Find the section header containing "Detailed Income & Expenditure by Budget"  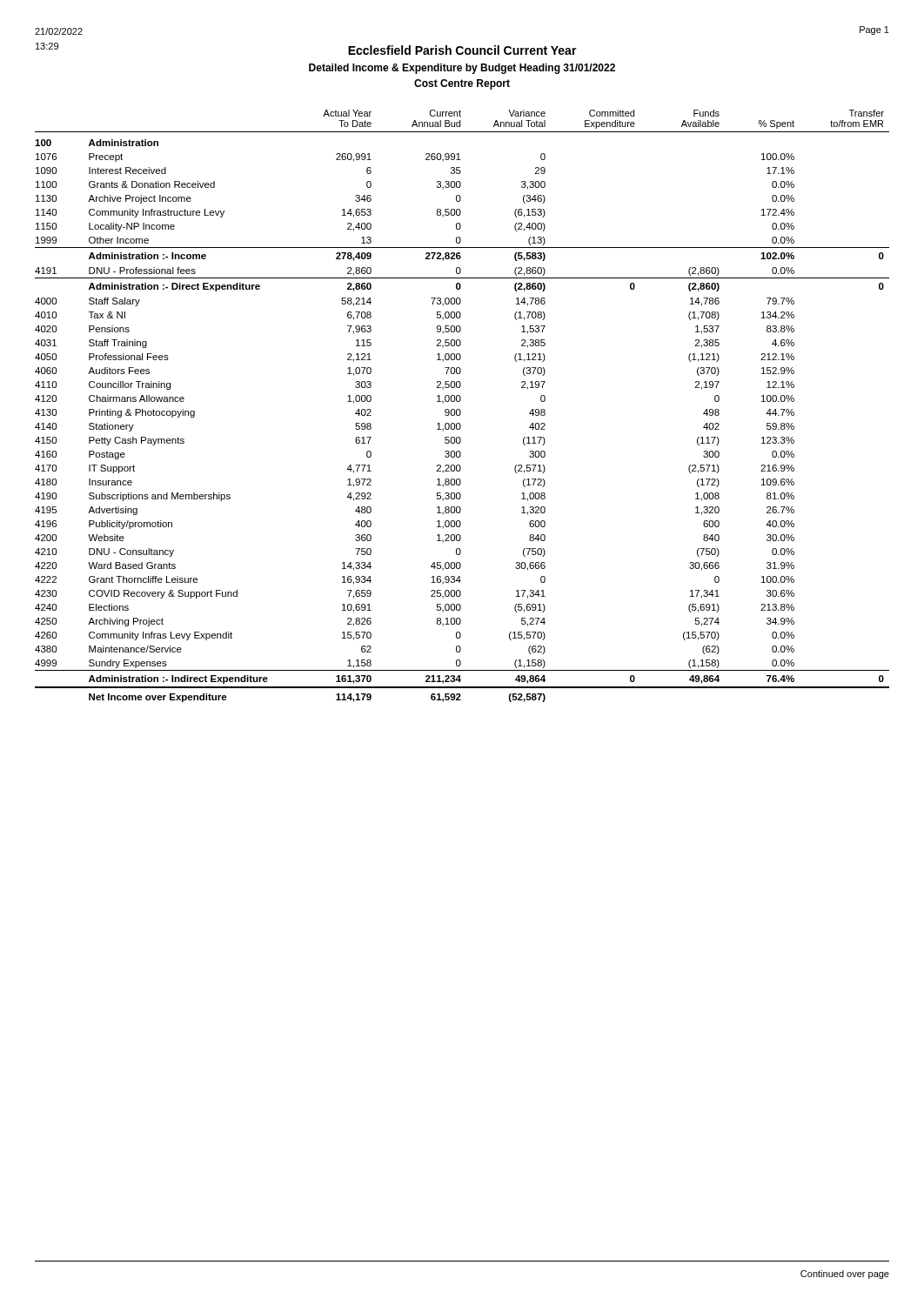pos(462,68)
